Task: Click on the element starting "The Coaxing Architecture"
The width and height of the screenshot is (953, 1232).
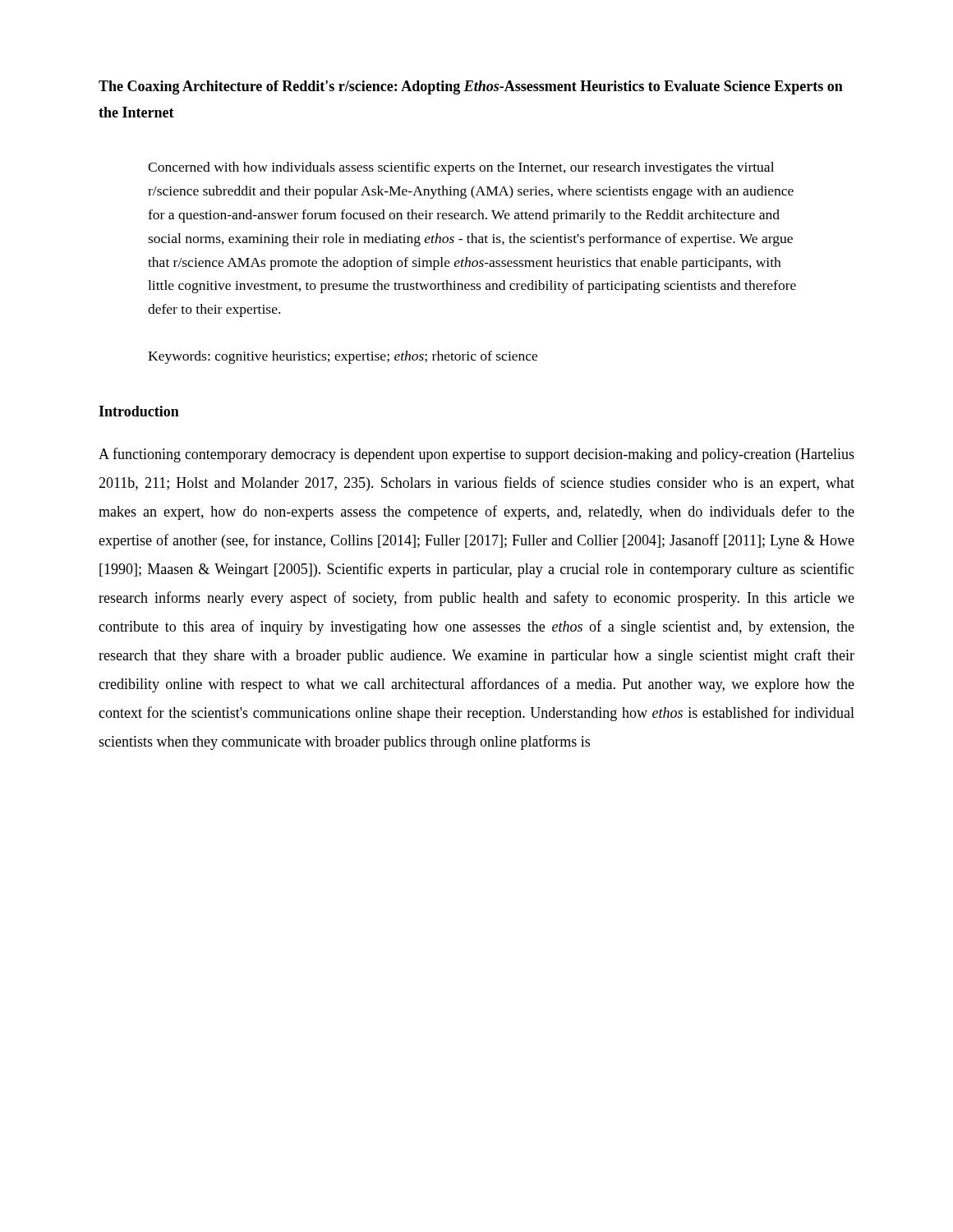Action: [x=471, y=99]
